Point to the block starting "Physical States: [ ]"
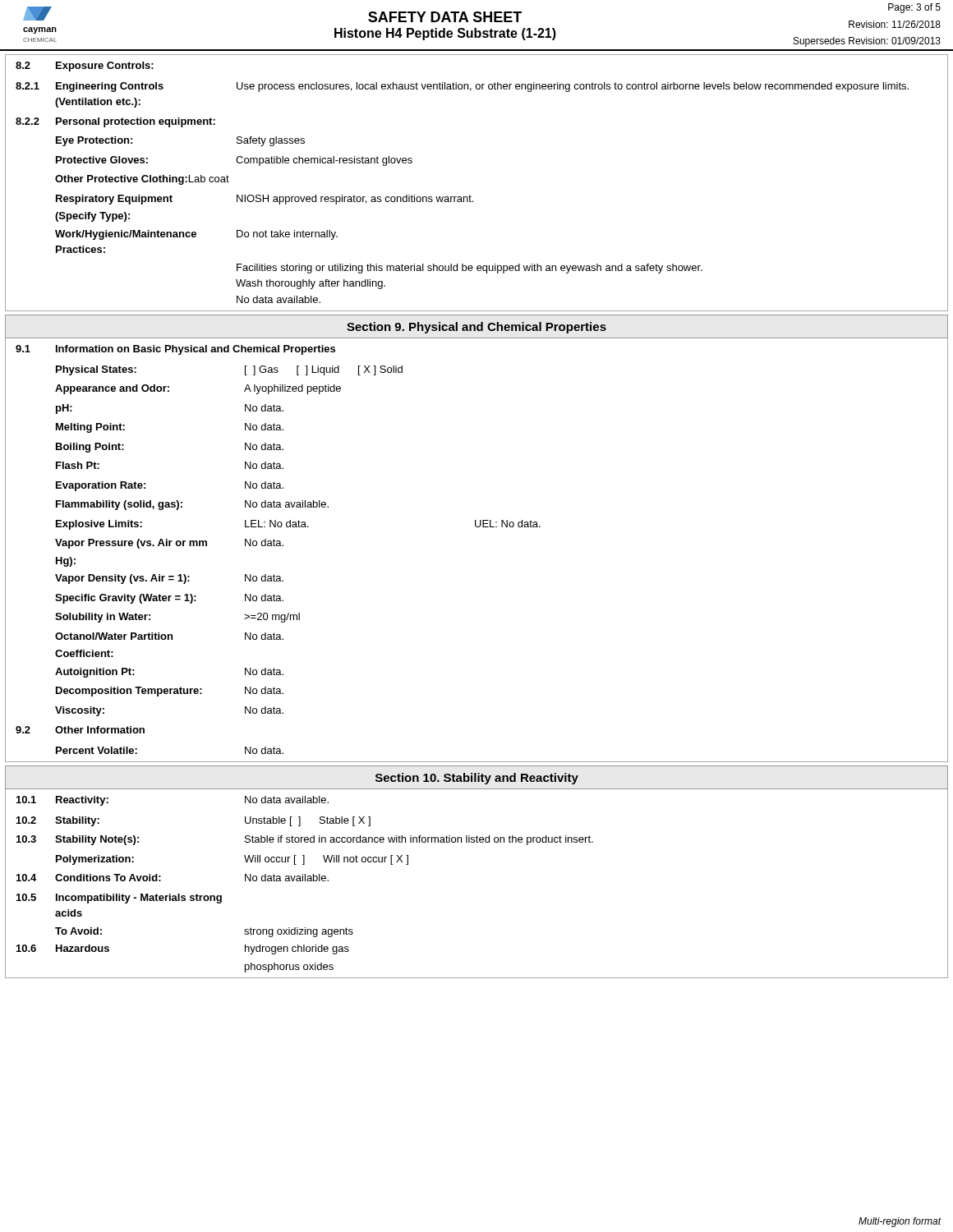This screenshot has height=1232, width=953. click(x=91, y=370)
